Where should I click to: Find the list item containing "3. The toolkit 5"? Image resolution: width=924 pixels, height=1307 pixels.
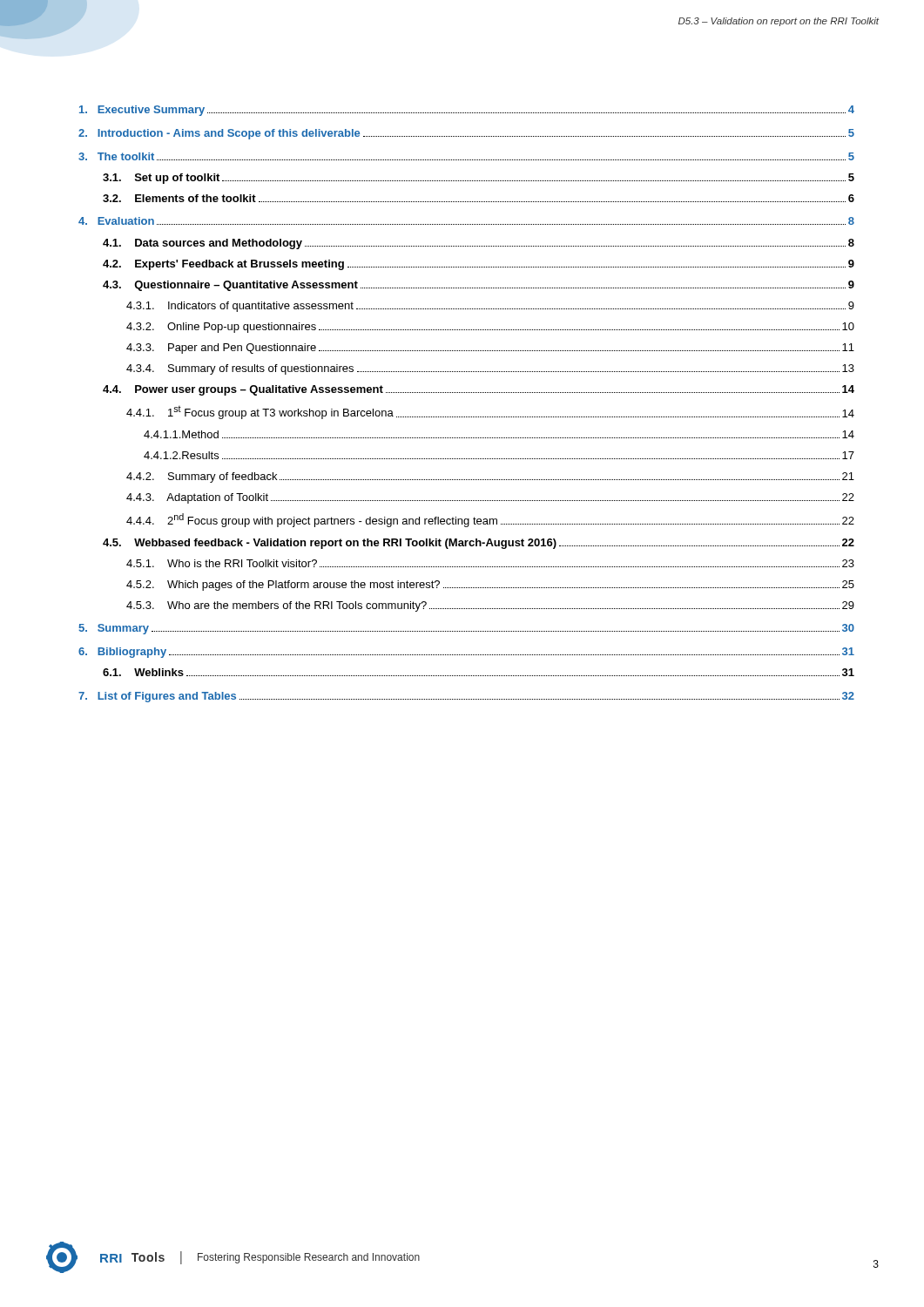[466, 157]
